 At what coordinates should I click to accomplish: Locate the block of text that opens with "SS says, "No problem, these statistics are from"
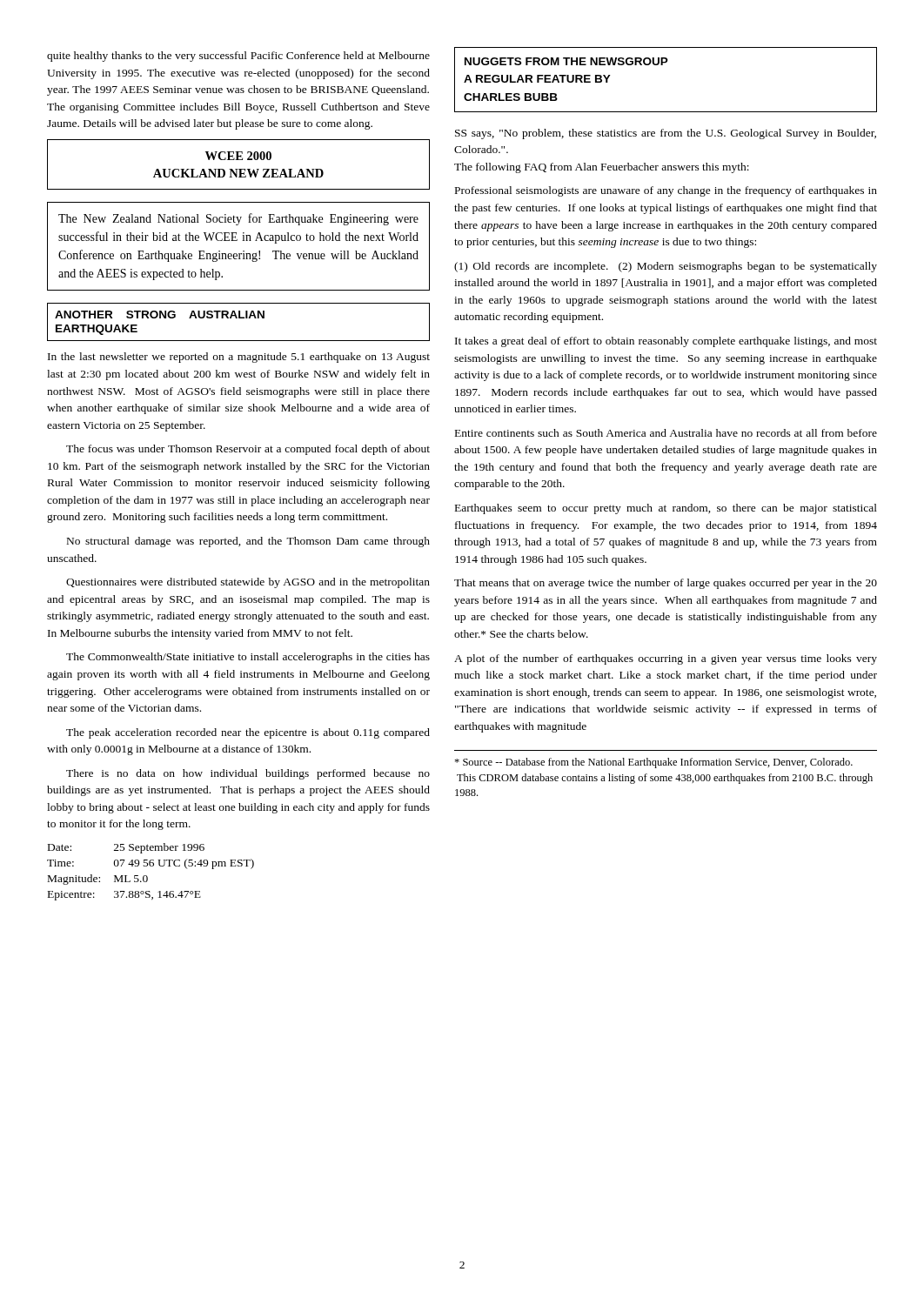(x=666, y=134)
